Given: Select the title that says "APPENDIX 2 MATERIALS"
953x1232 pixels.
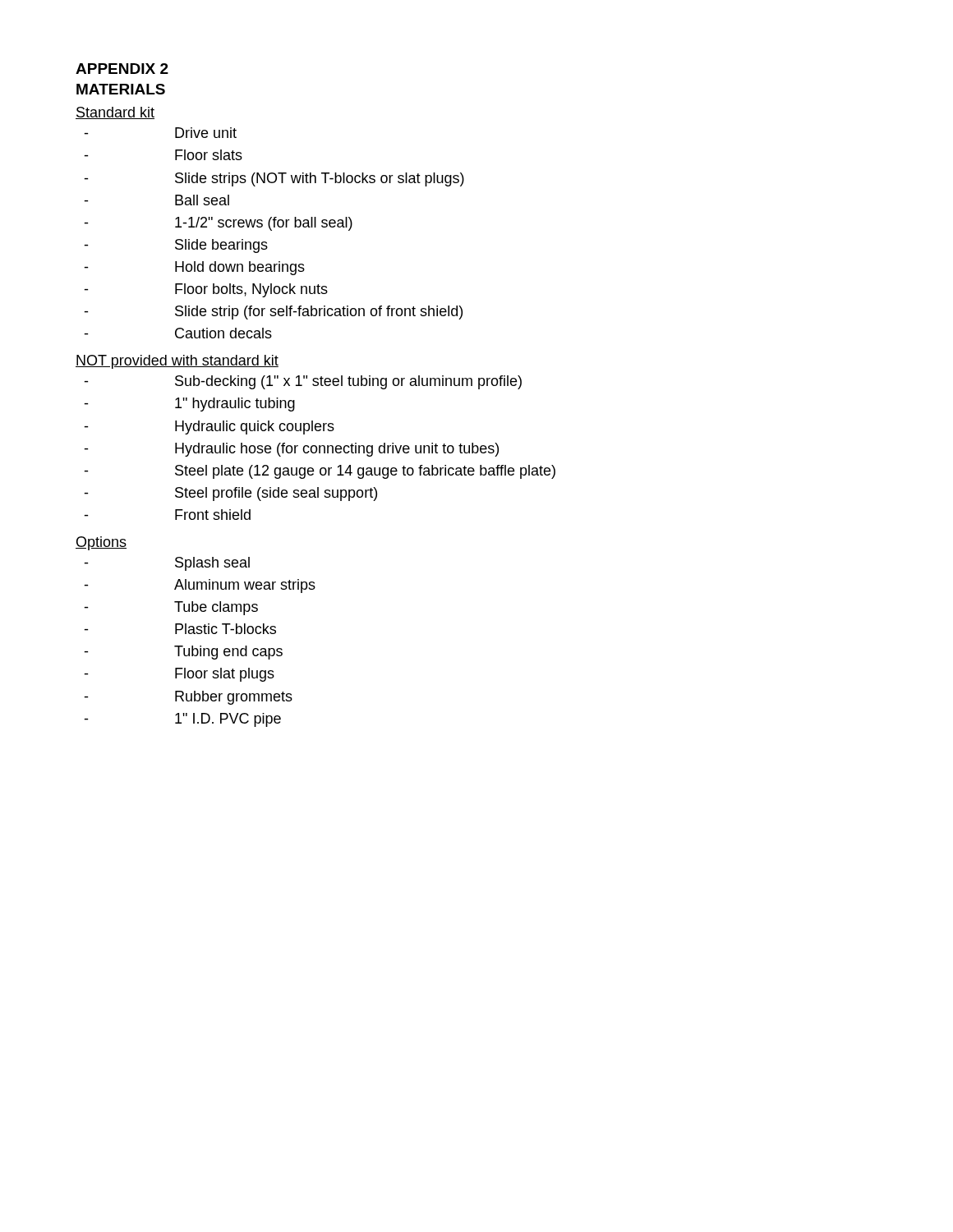Looking at the screenshot, I should (122, 69).
